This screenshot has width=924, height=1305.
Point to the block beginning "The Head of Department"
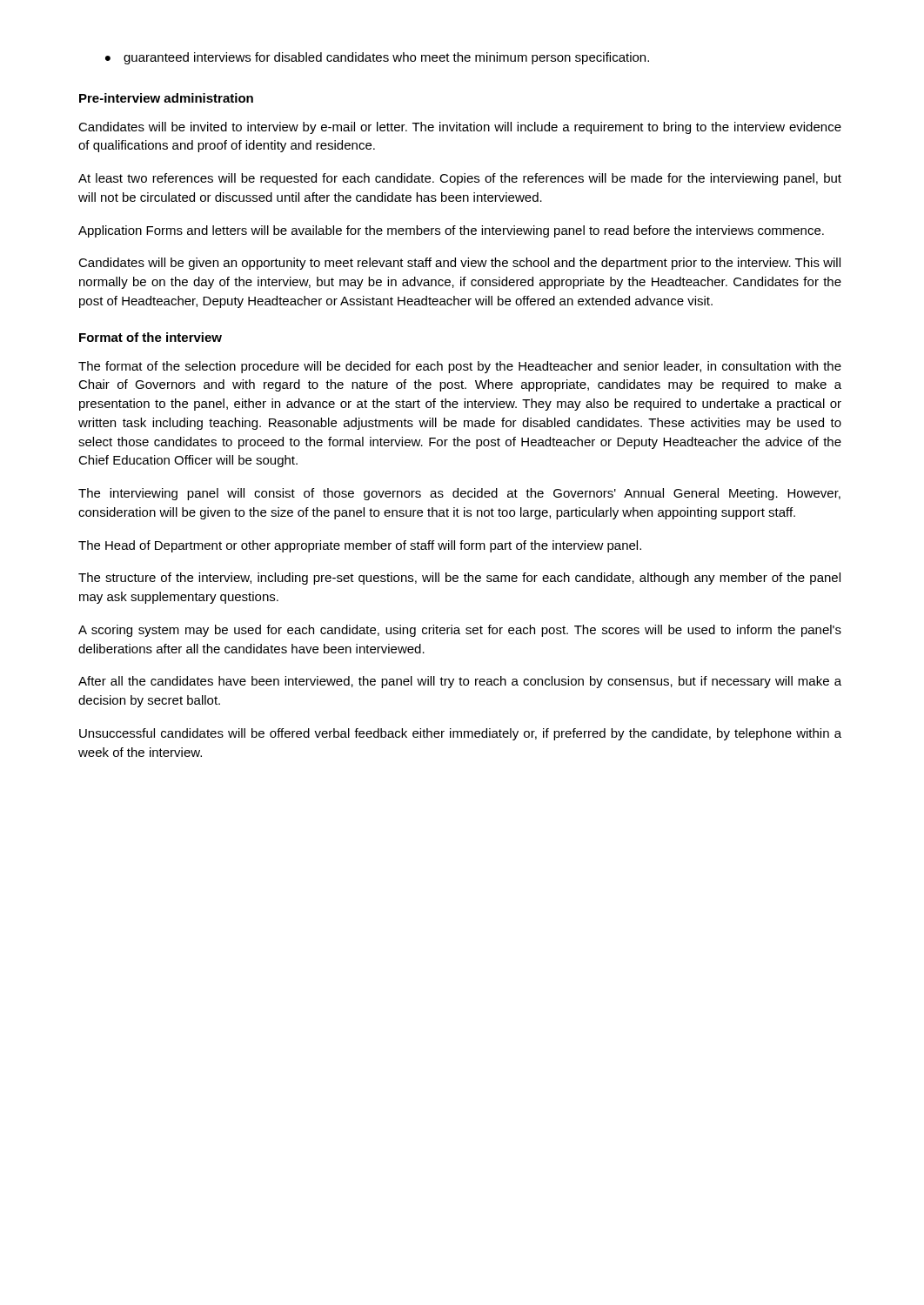tap(360, 545)
